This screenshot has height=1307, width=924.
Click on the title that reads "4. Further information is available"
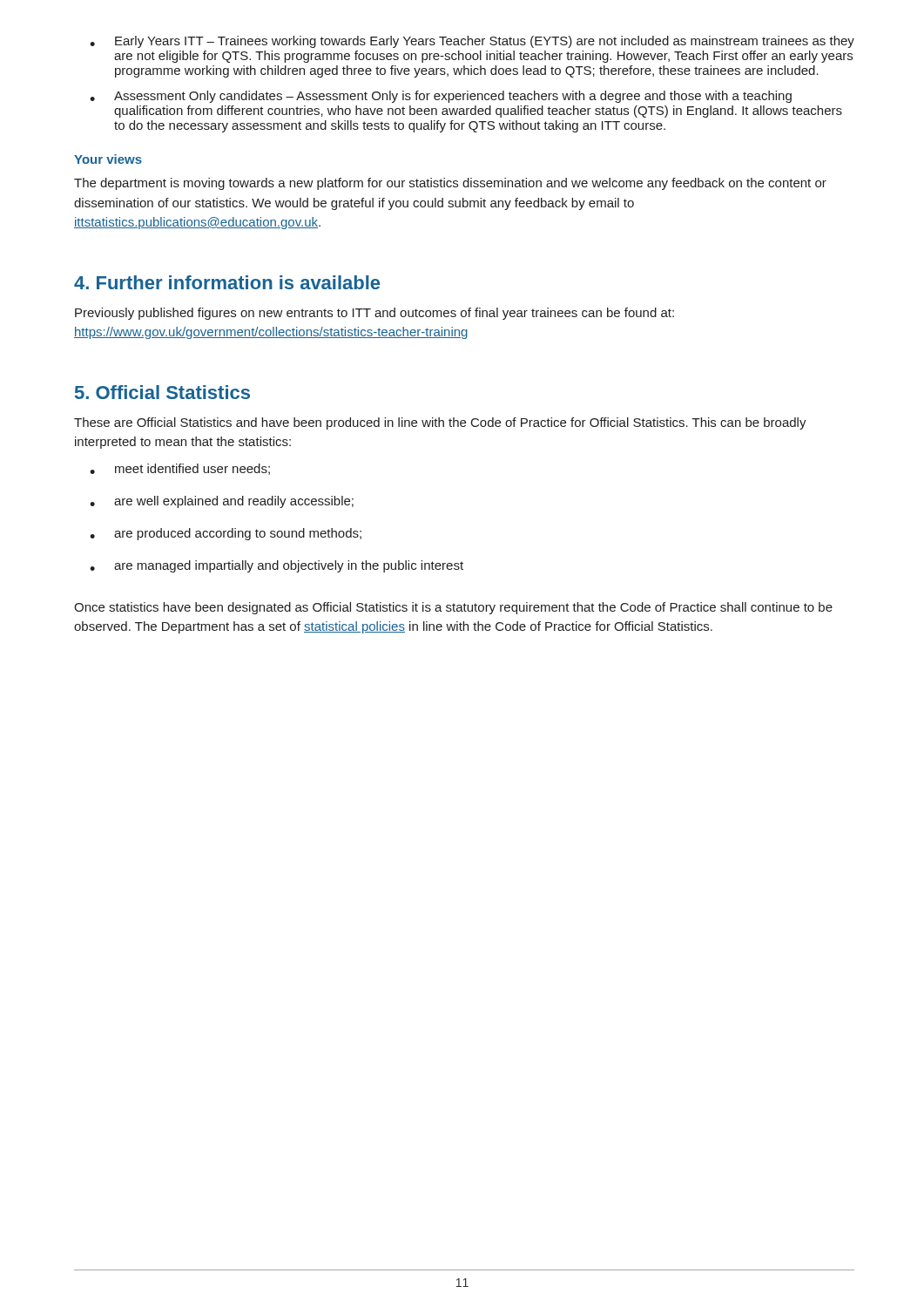pyautogui.click(x=227, y=282)
